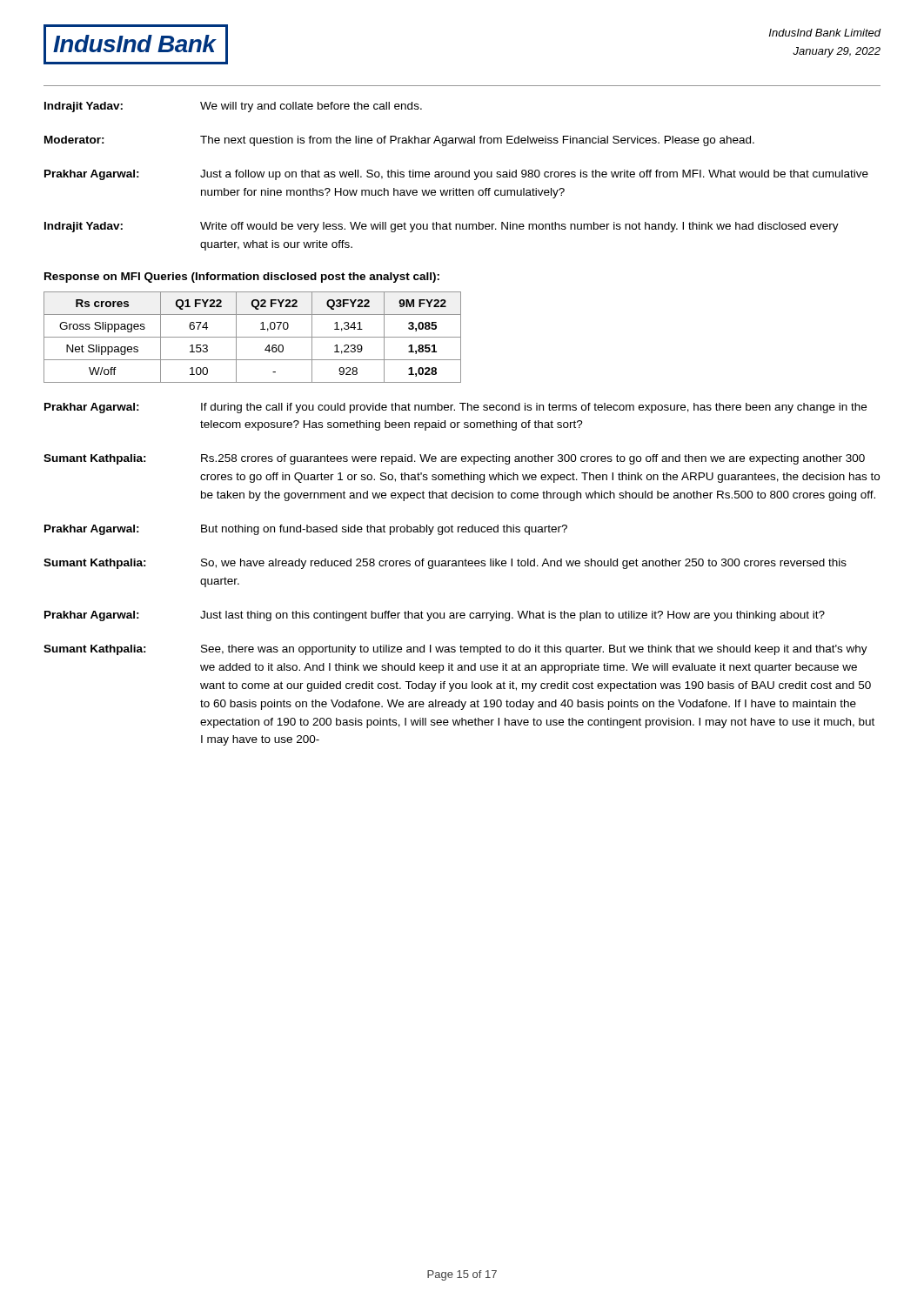Locate the section header containing "Response on MFI Queries (Information disclosed post"
Viewport: 924px width, 1305px height.
tap(242, 276)
